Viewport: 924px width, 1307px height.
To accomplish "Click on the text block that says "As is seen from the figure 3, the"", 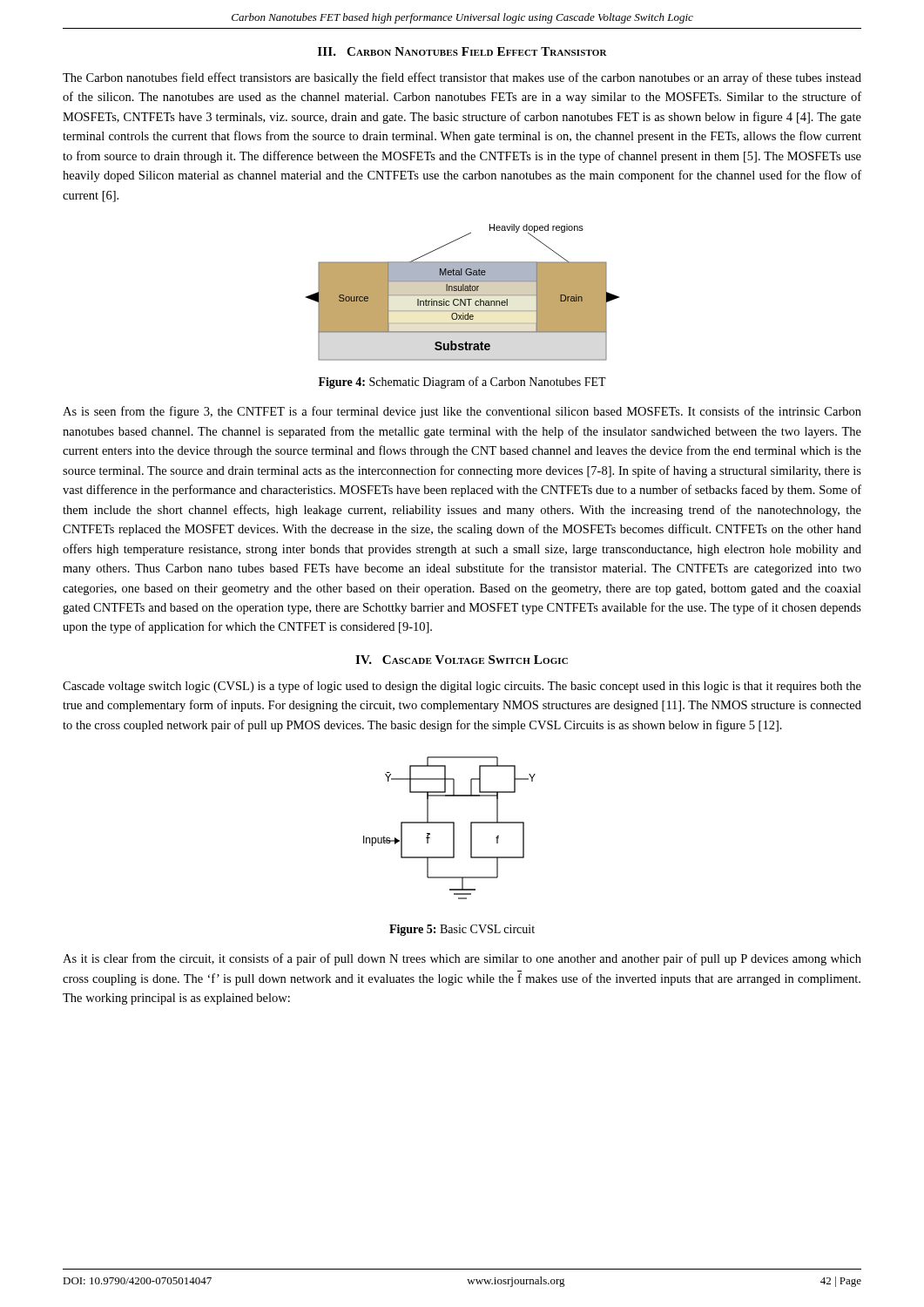I will pos(462,519).
